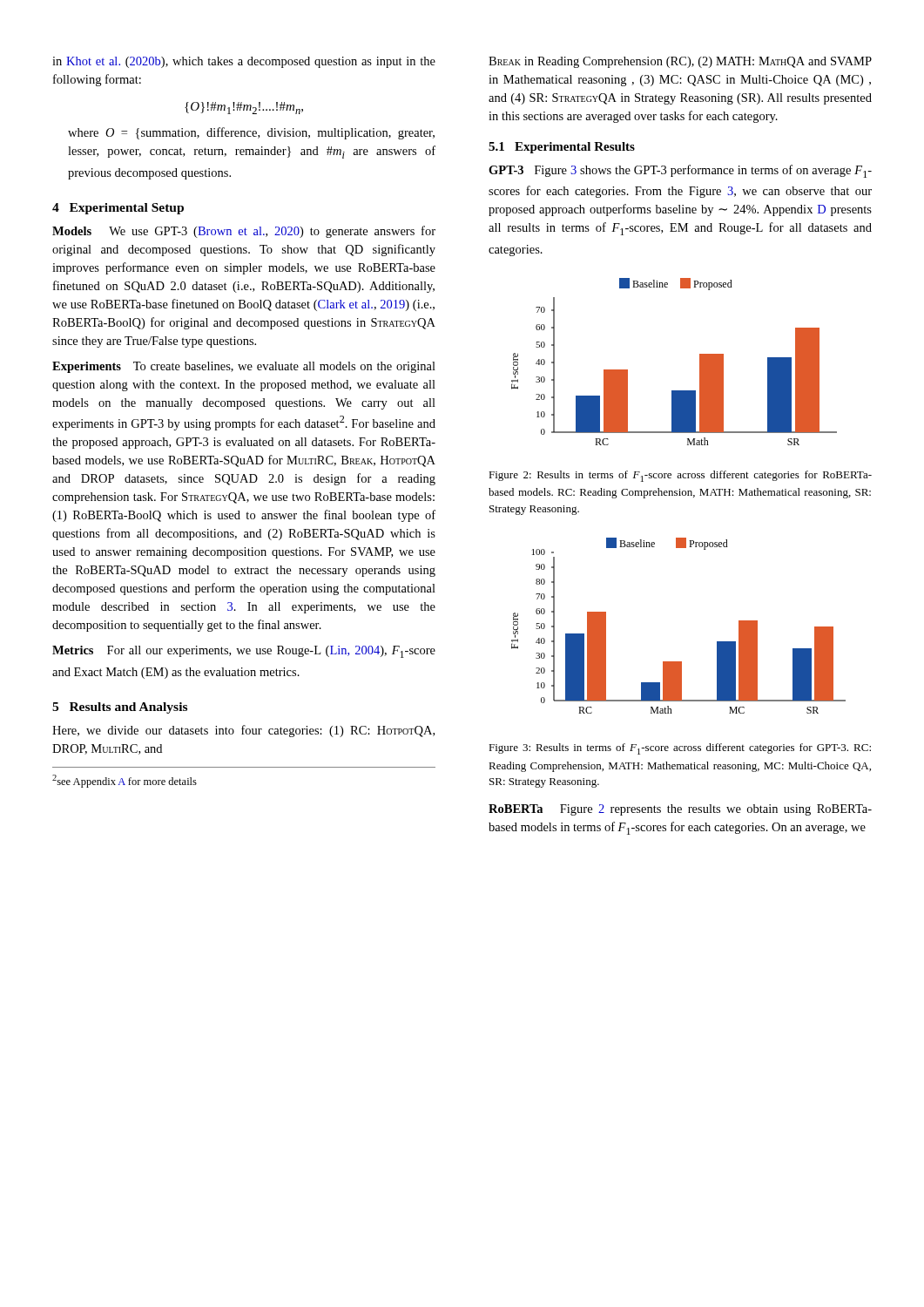
Task: Point to the block beginning "Break in Reading Comprehension (RC), (2) MATH:"
Action: [x=680, y=89]
